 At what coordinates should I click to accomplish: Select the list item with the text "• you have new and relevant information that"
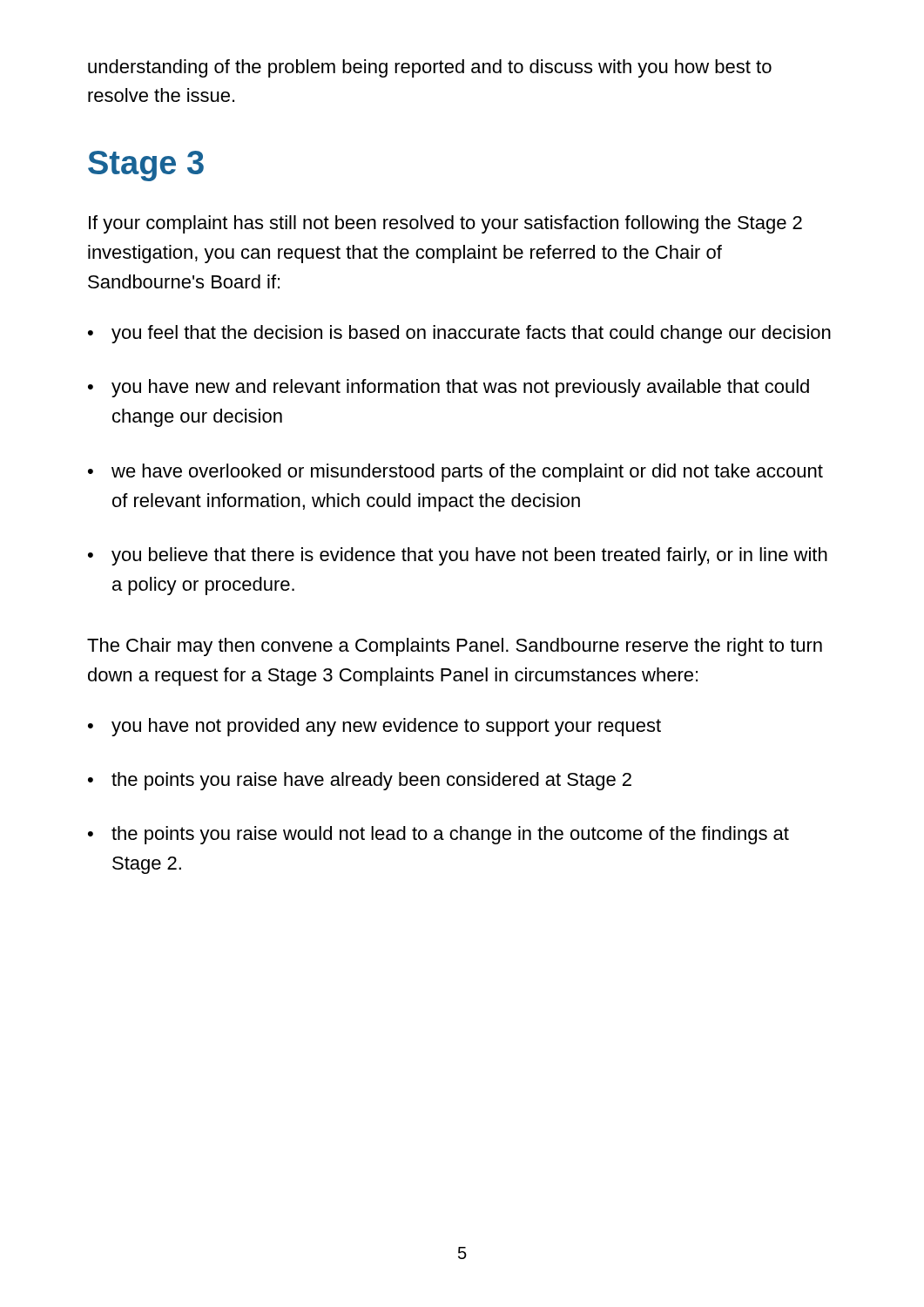pyautogui.click(x=462, y=402)
